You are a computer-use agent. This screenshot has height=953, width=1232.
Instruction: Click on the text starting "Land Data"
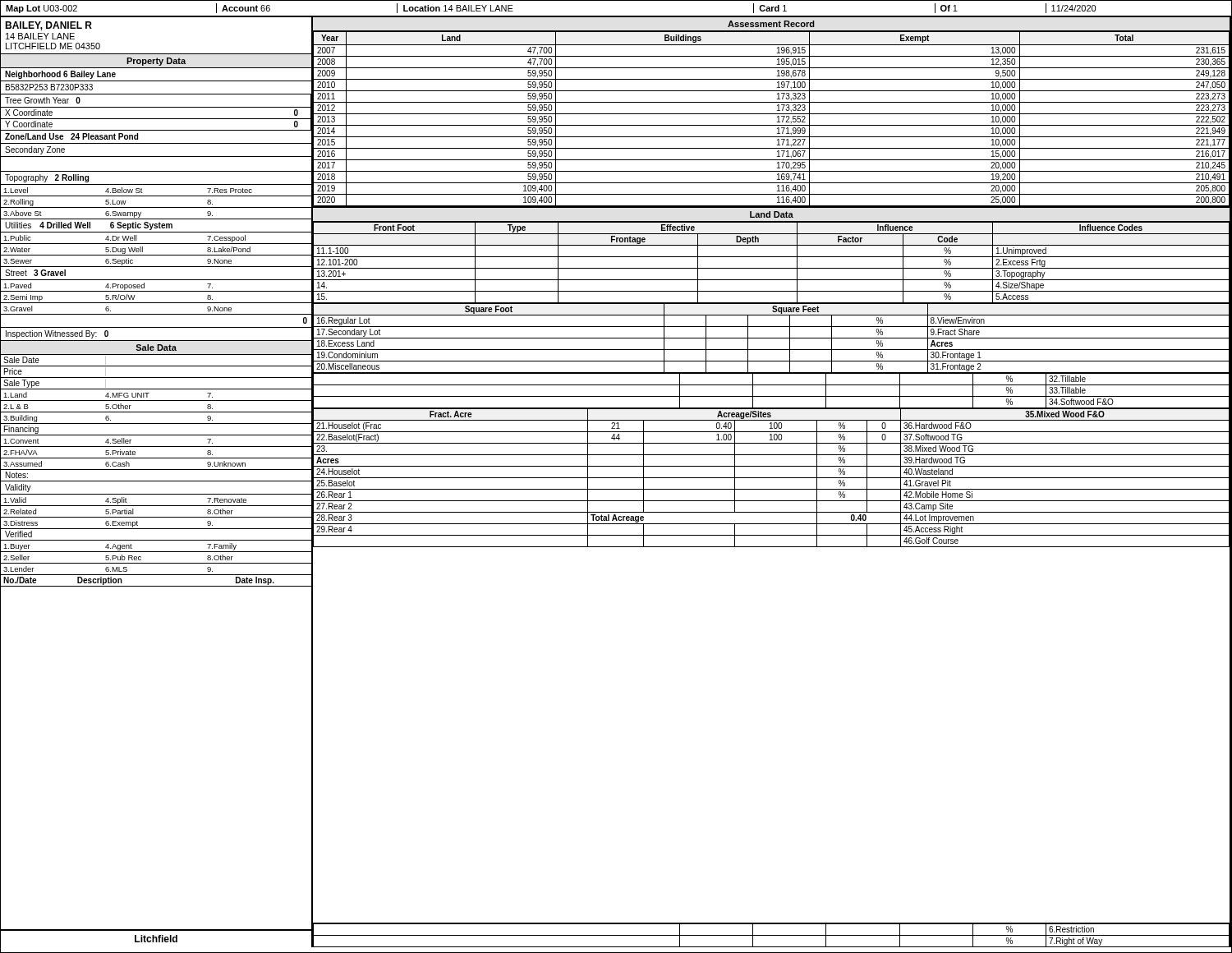(x=771, y=214)
